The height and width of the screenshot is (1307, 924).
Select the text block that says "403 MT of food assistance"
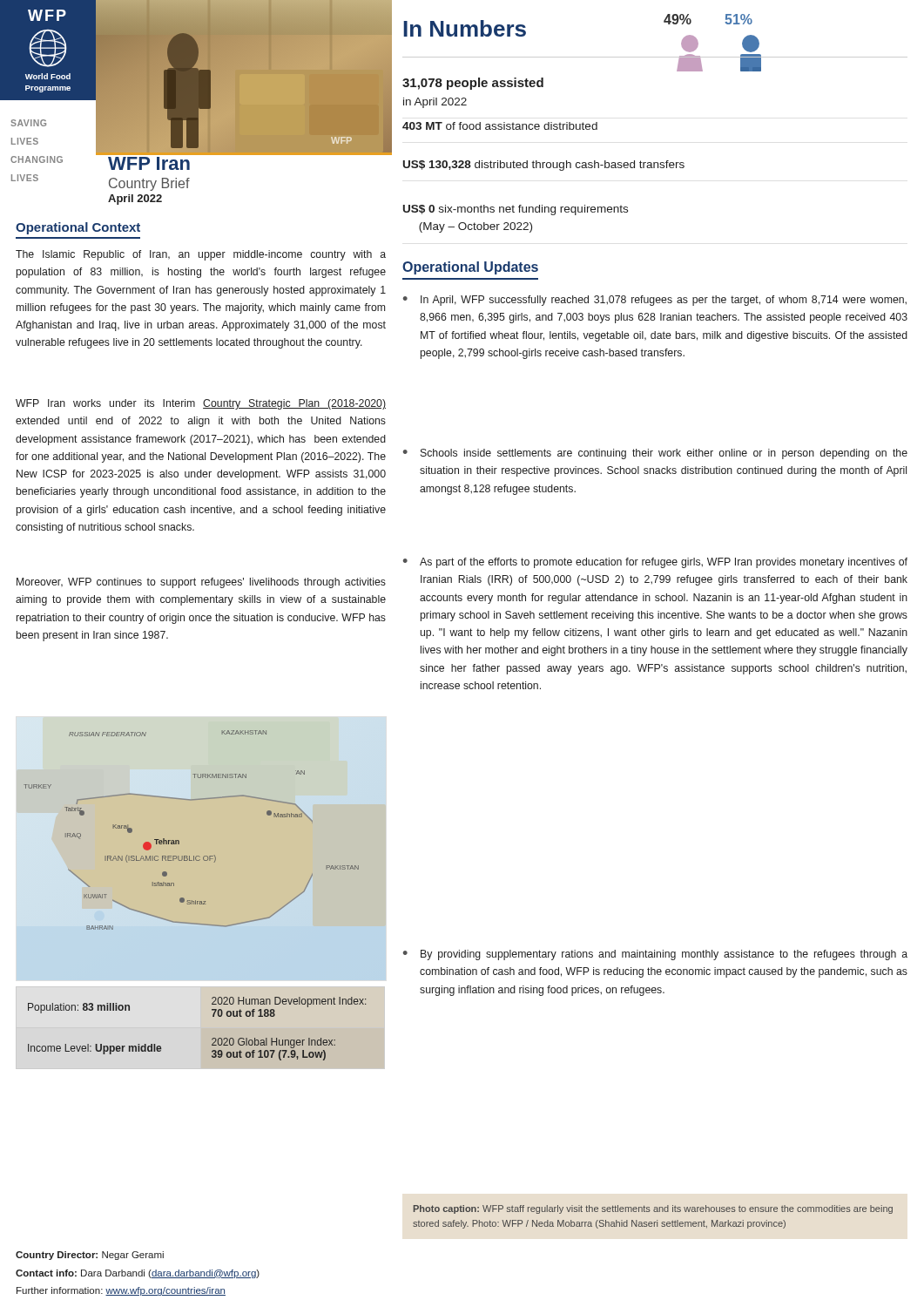pyautogui.click(x=500, y=126)
